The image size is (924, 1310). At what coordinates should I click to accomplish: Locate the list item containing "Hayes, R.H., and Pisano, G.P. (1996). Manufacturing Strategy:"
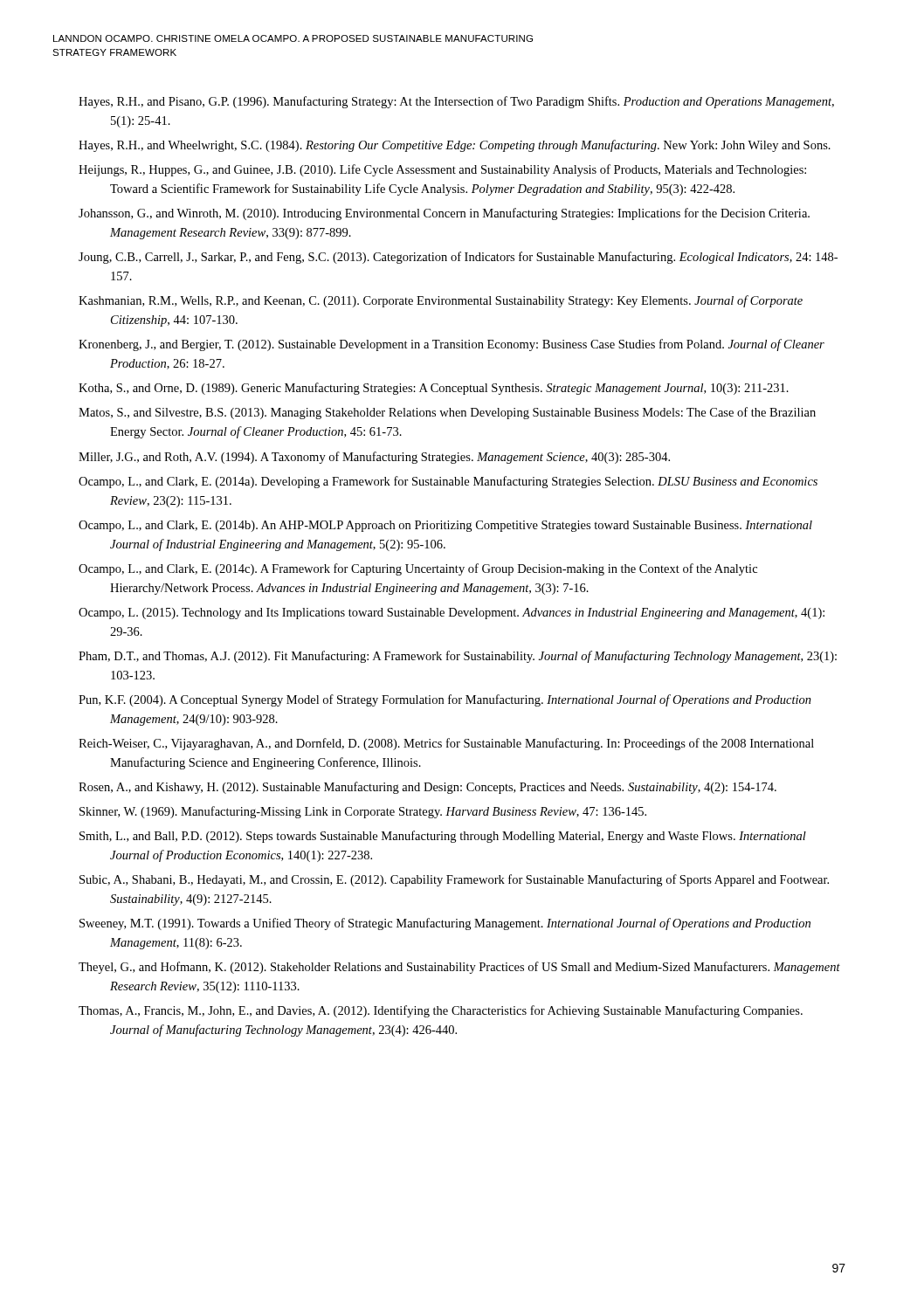(x=457, y=111)
